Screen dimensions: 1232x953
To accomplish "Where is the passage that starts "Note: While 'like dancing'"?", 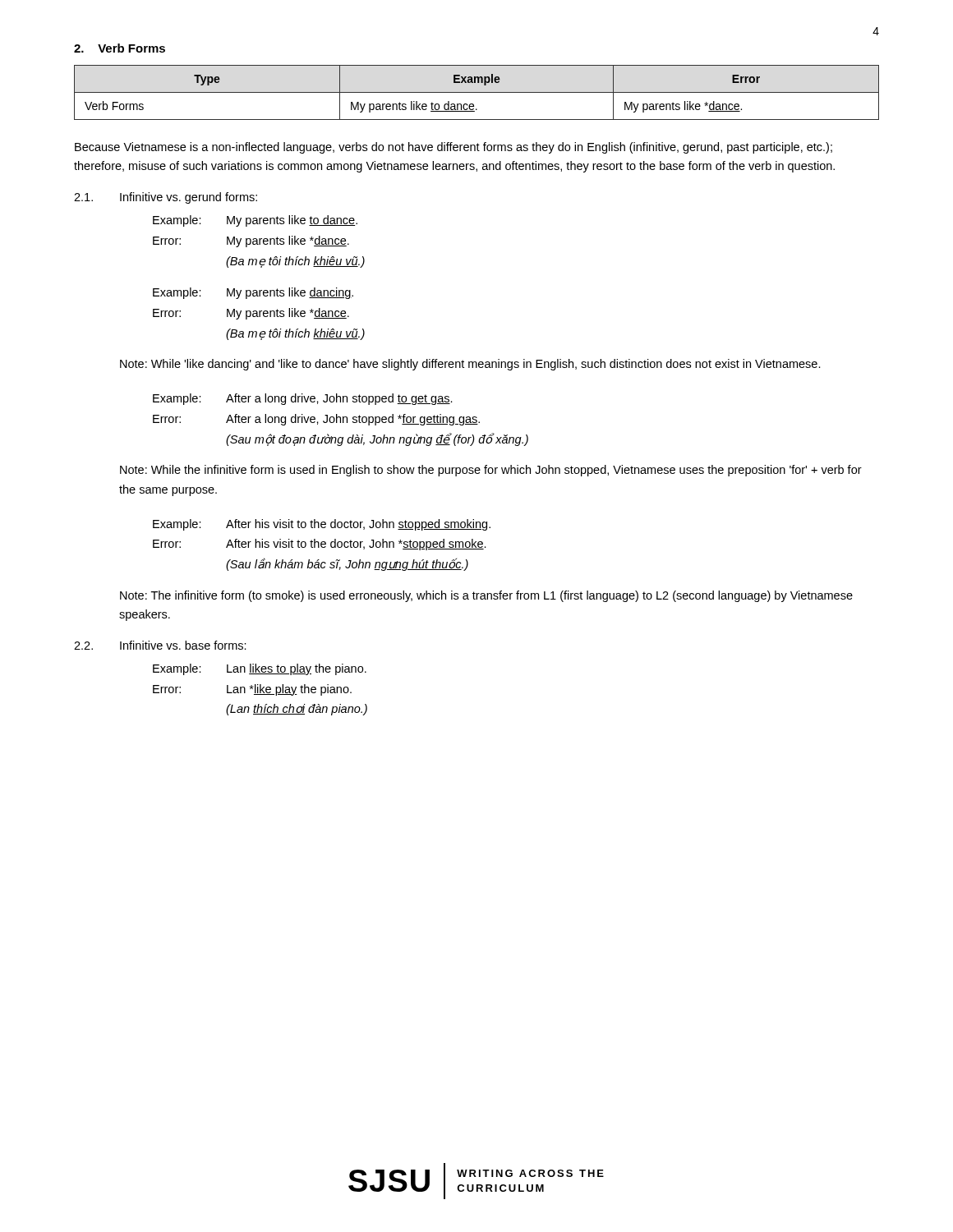I will tap(470, 364).
